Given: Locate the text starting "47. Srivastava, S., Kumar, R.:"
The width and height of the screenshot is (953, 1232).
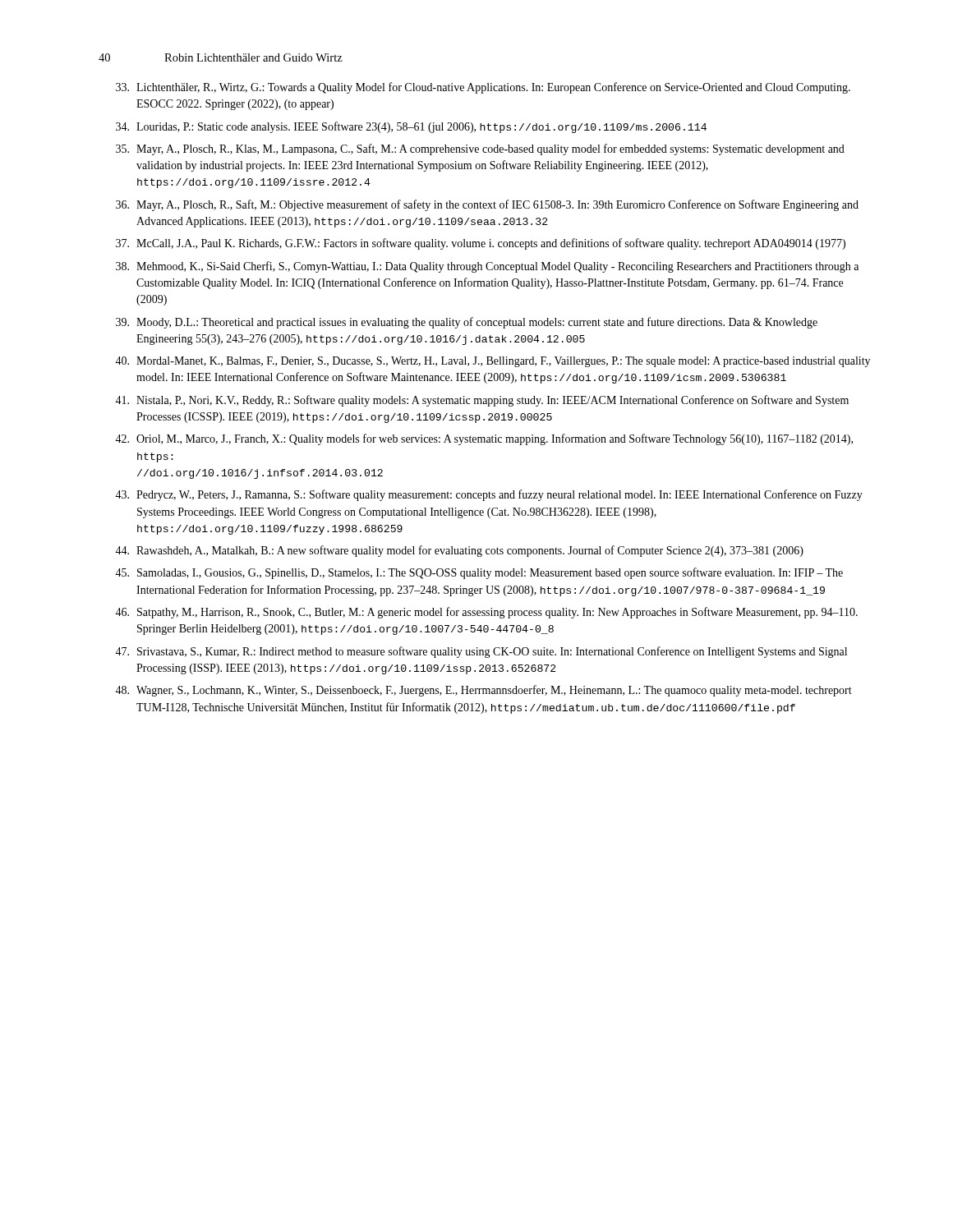Looking at the screenshot, I should click(x=485, y=660).
